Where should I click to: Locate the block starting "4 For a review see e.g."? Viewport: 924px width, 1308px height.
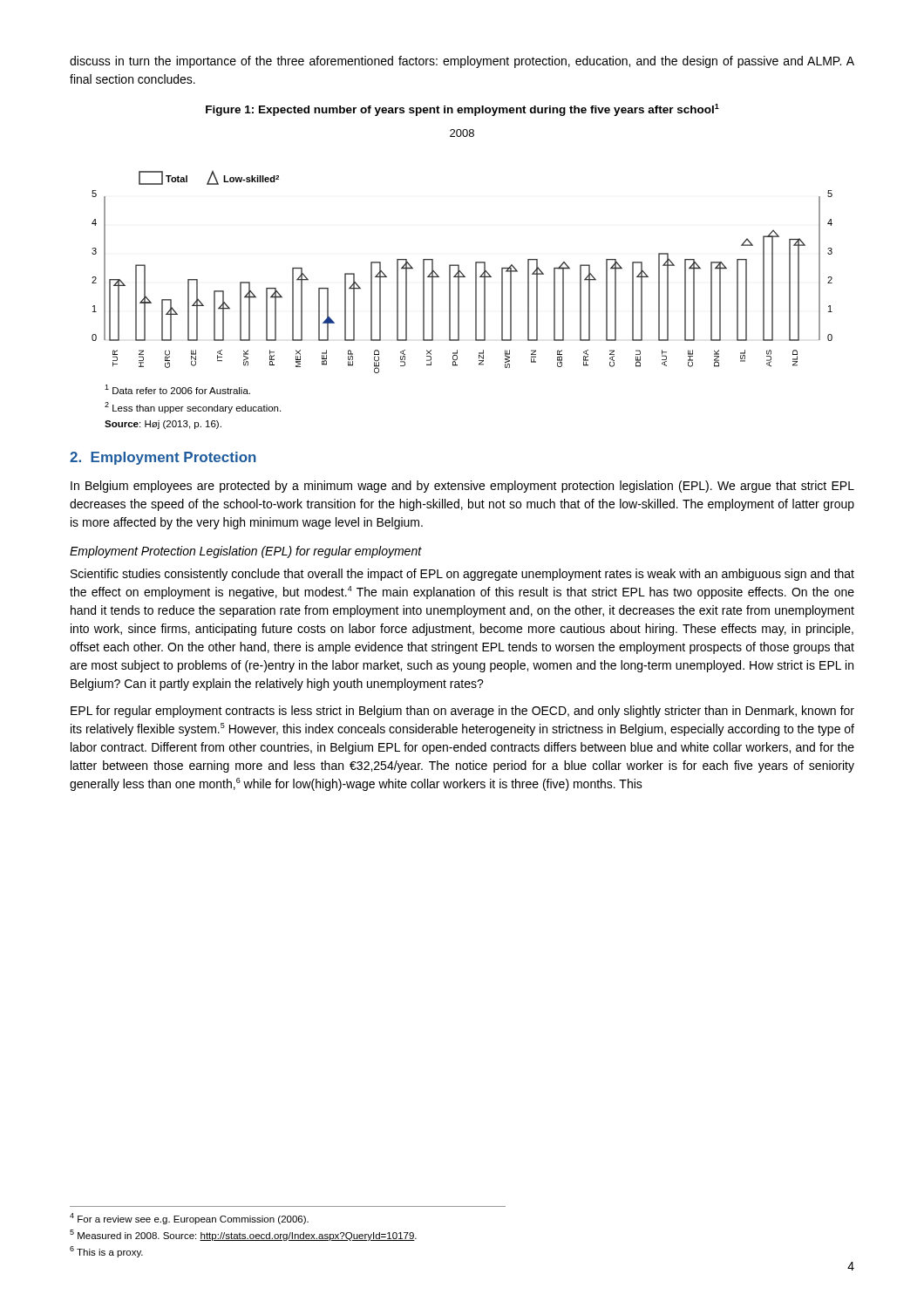(x=288, y=1235)
